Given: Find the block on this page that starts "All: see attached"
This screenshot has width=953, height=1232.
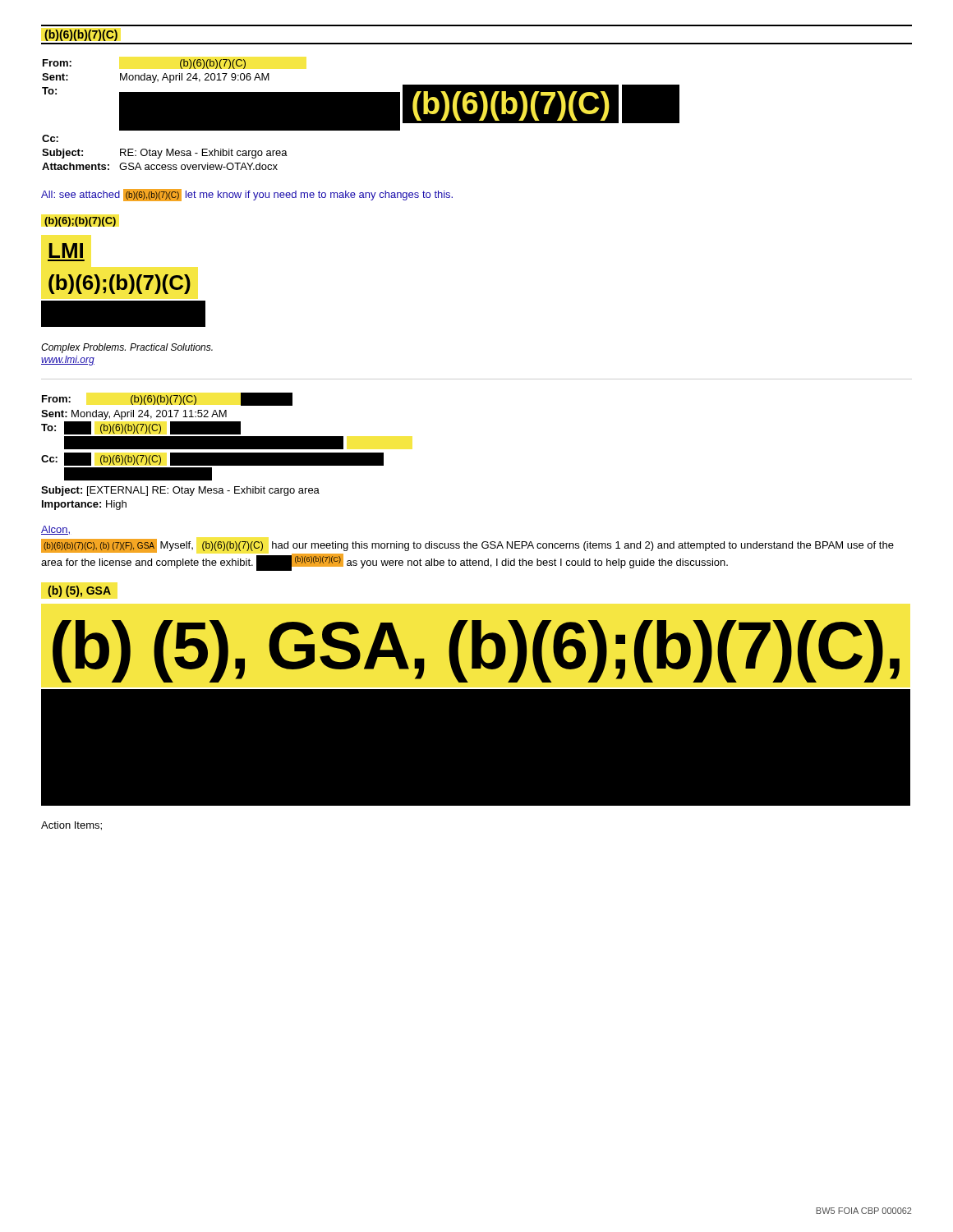Looking at the screenshot, I should (247, 195).
